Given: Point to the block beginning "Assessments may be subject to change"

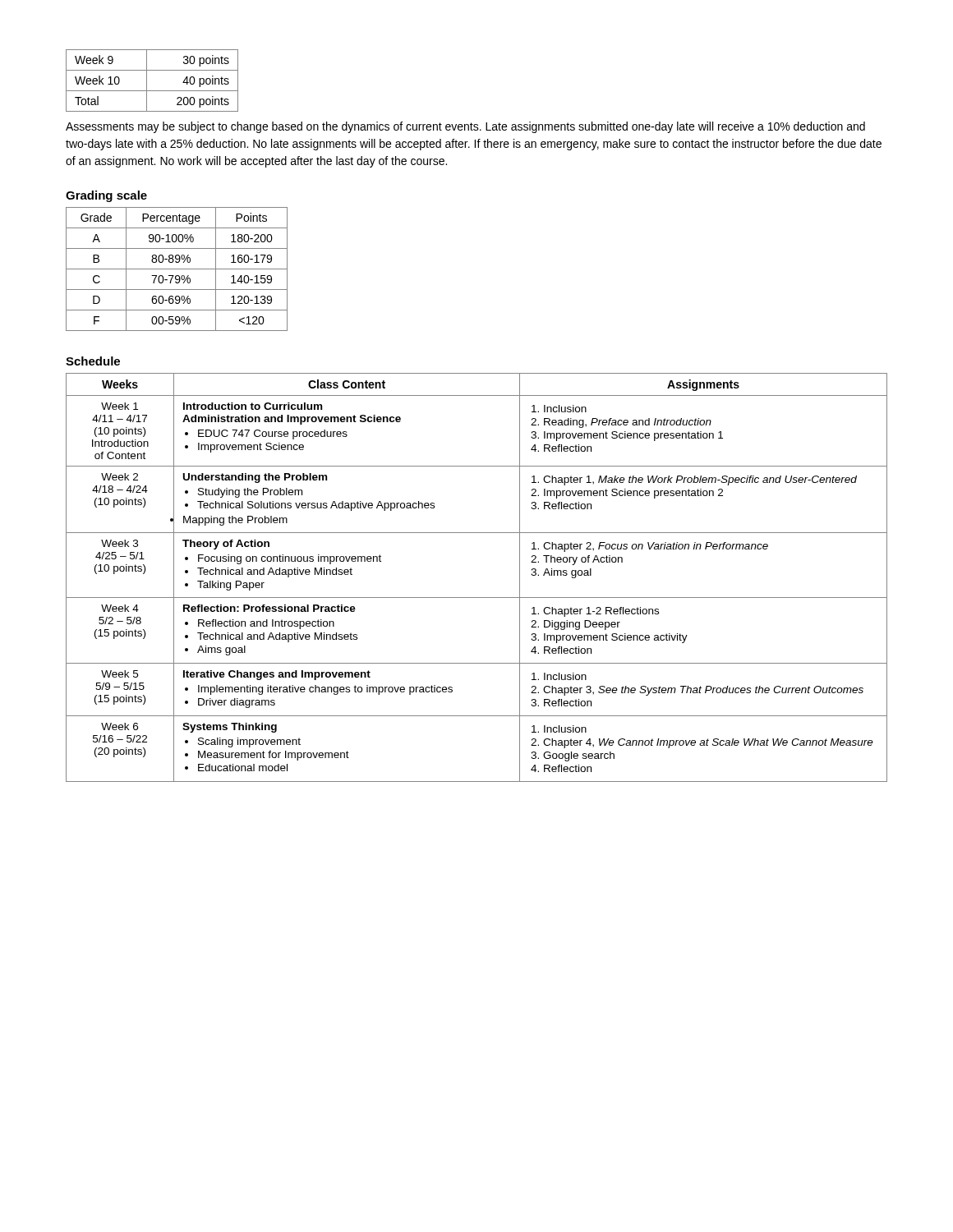Looking at the screenshot, I should click(x=474, y=144).
